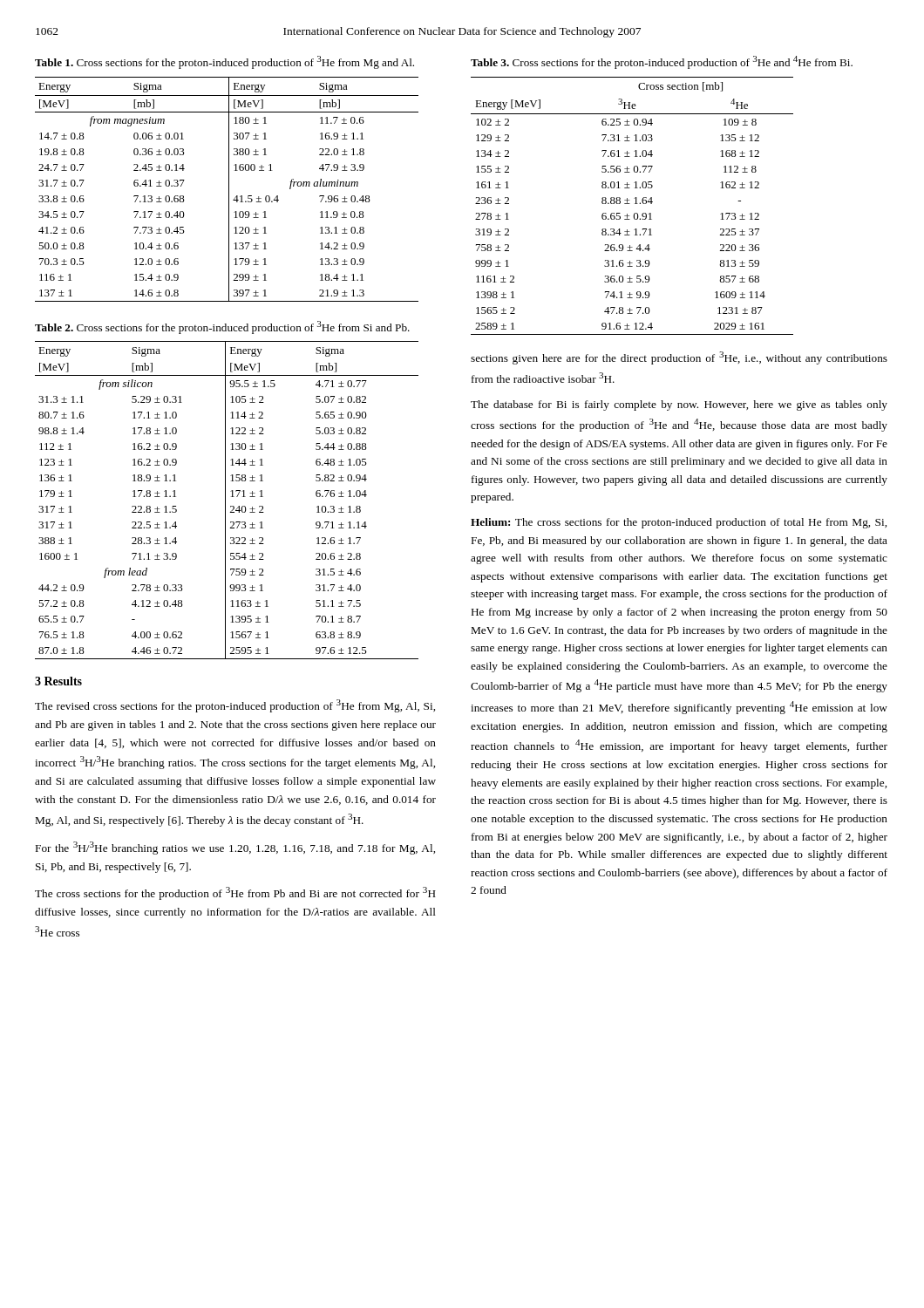
Task: Locate the passage starting "Helium: The cross sections for the"
Action: pos(679,706)
